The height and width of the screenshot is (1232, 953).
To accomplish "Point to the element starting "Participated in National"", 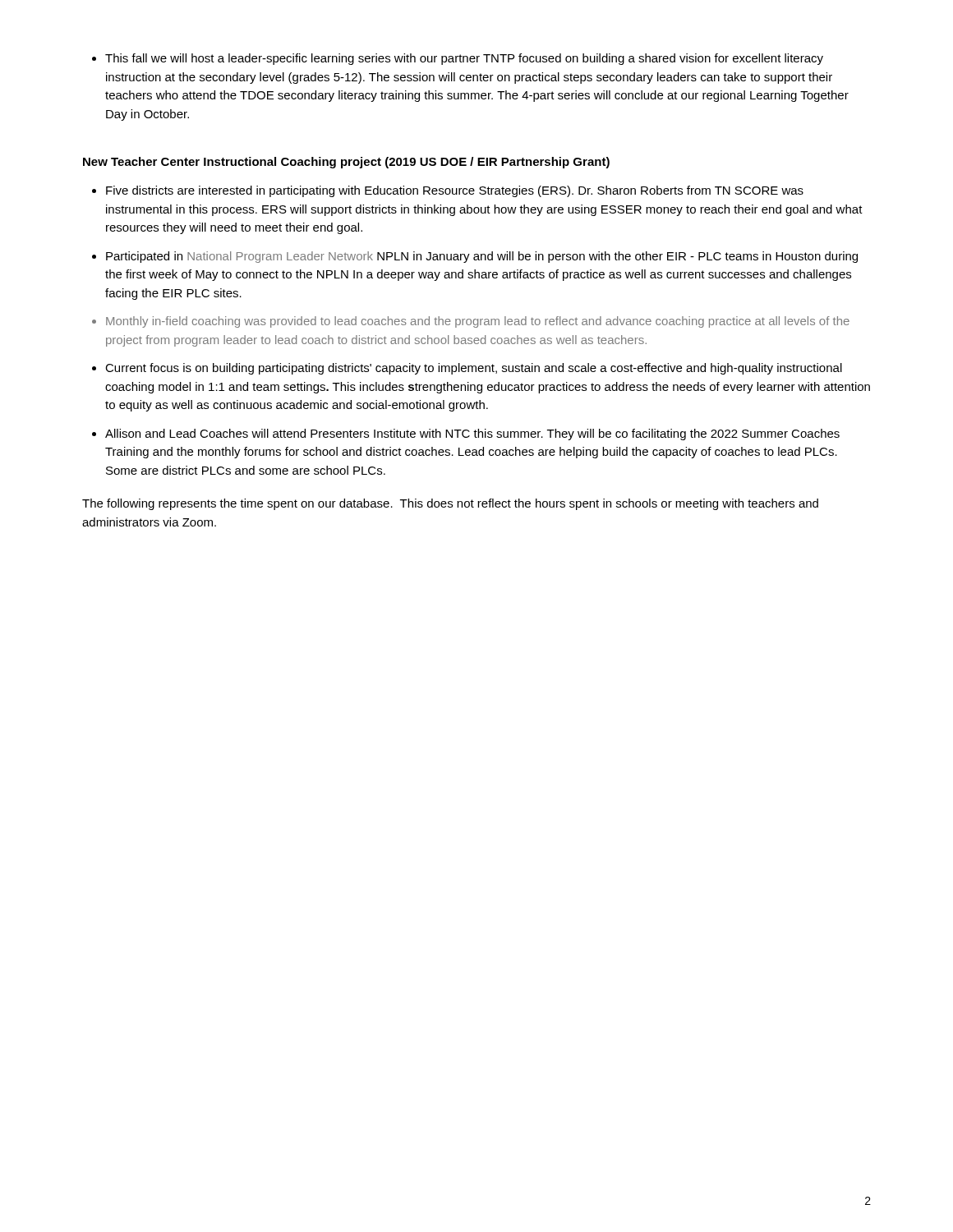I will [488, 274].
